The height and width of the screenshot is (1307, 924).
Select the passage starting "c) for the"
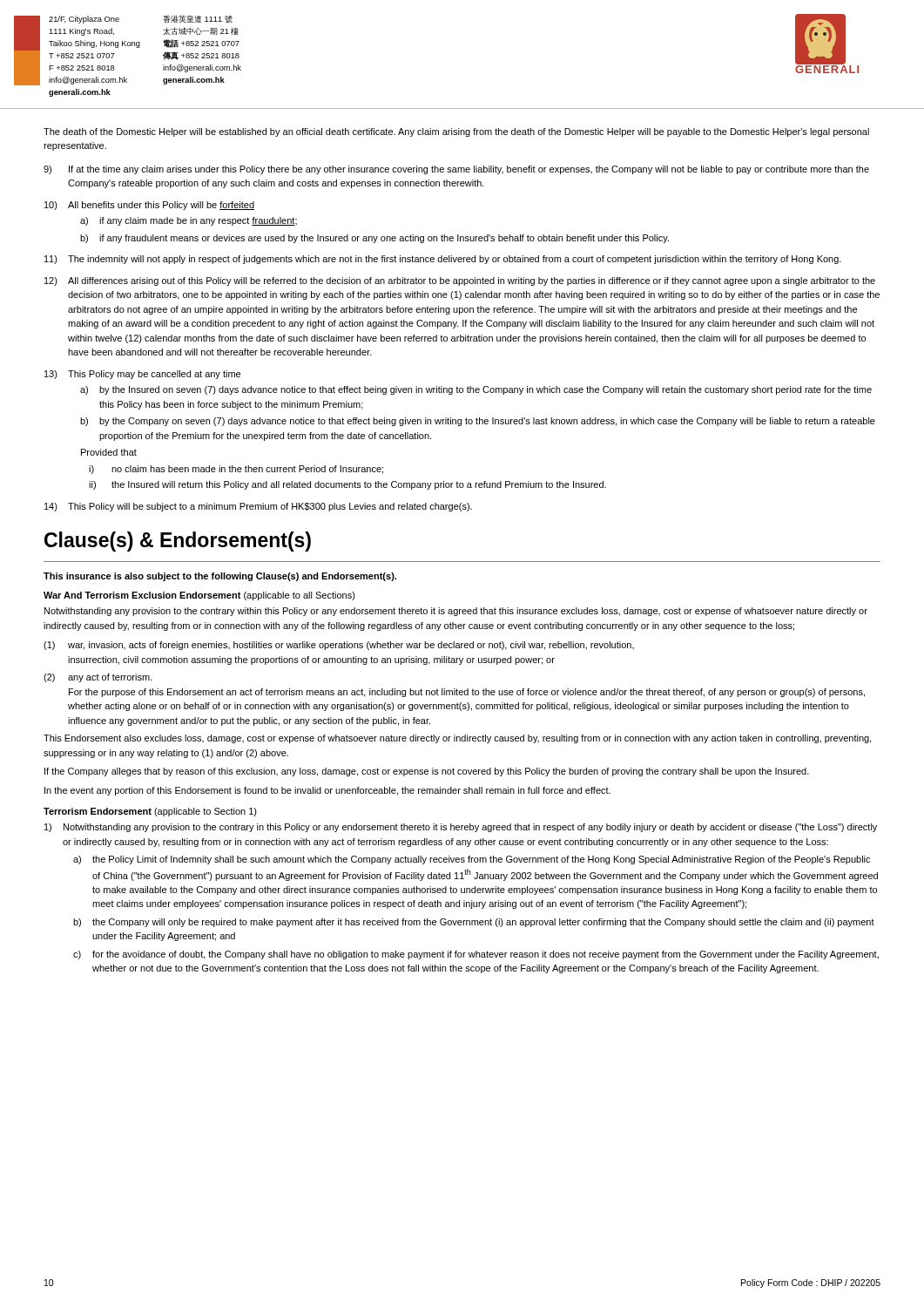477,961
